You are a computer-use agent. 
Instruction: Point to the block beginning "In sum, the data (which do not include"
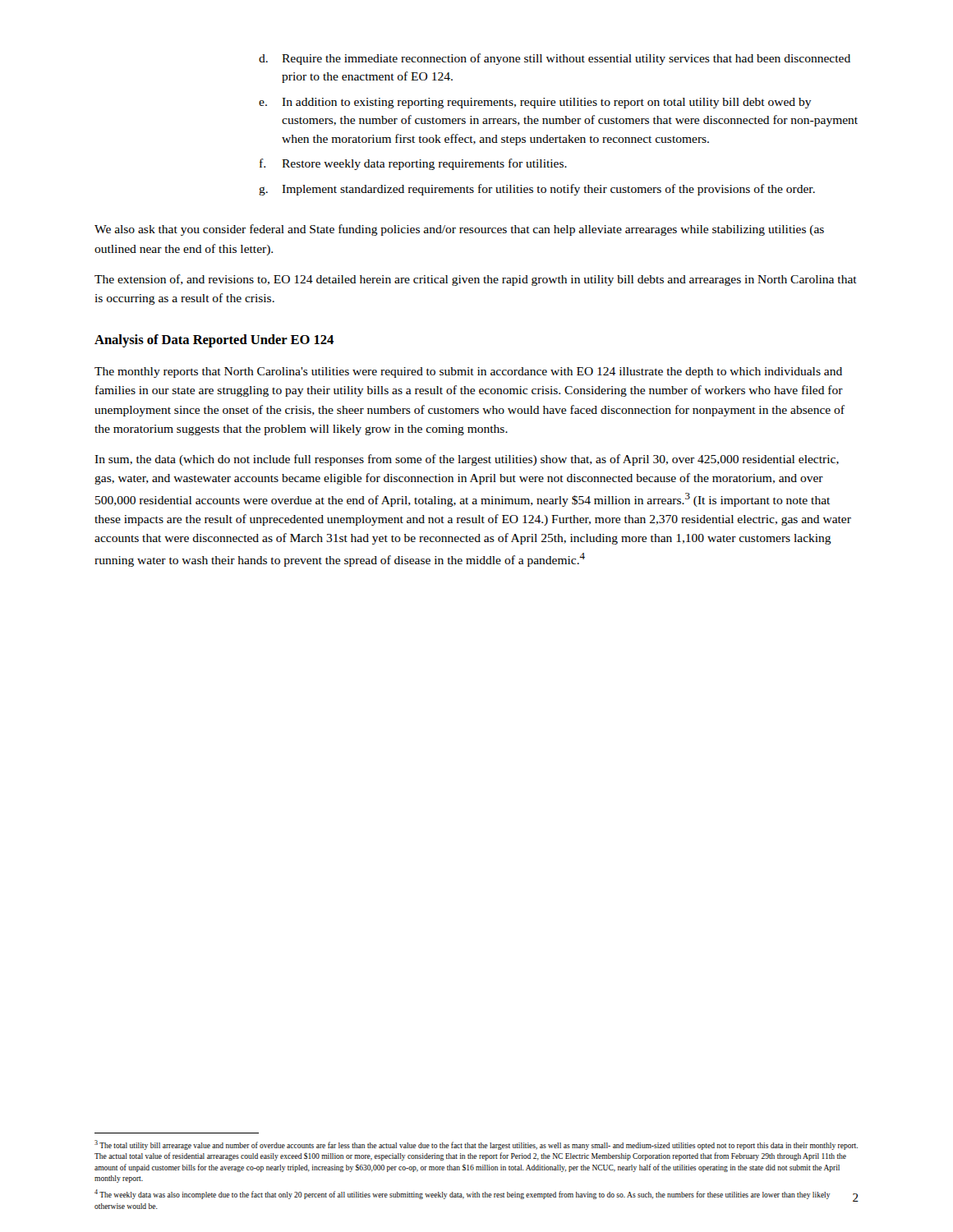point(473,509)
